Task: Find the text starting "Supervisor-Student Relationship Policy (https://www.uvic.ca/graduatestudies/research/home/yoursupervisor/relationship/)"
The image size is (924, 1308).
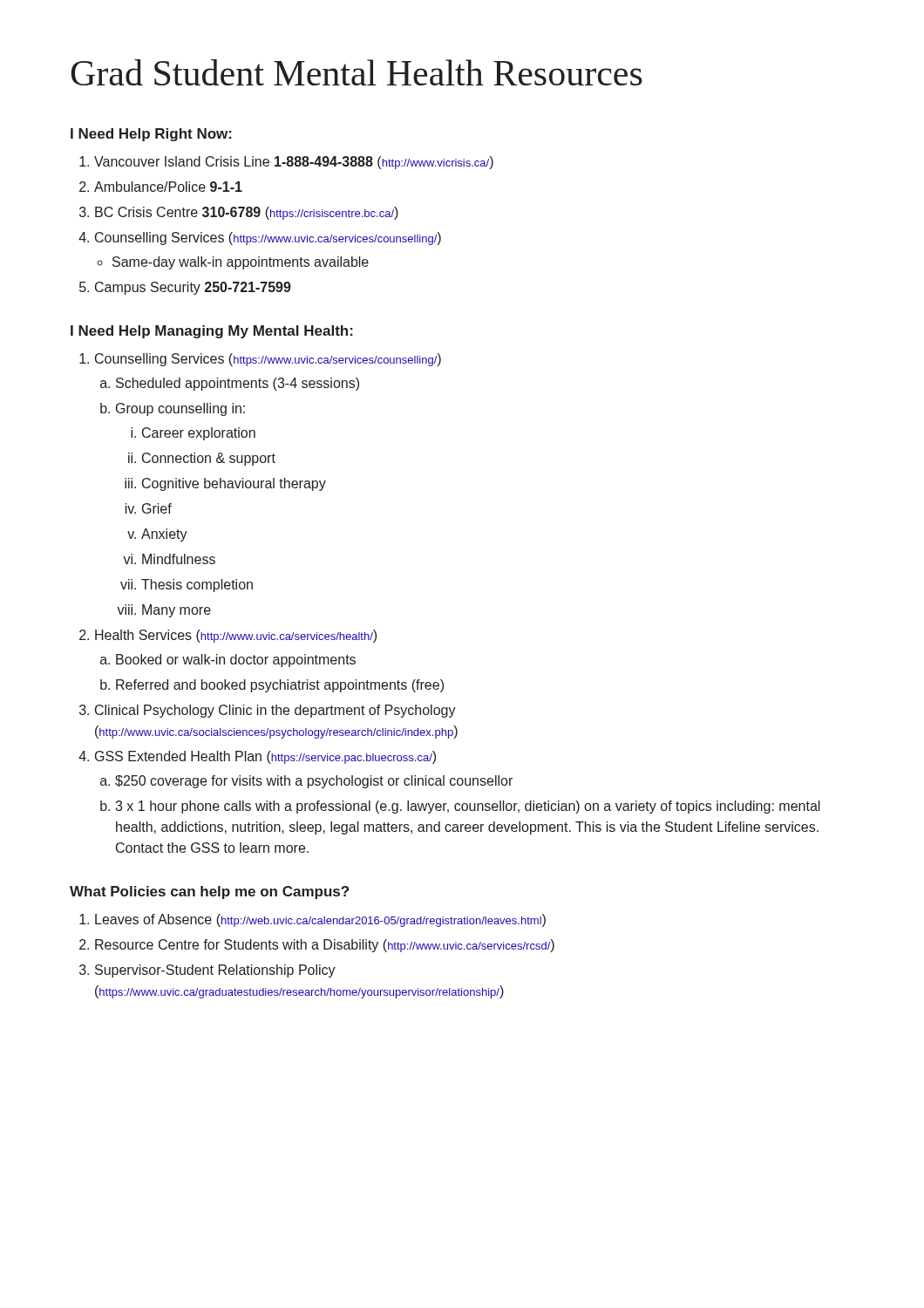Action: point(474,981)
